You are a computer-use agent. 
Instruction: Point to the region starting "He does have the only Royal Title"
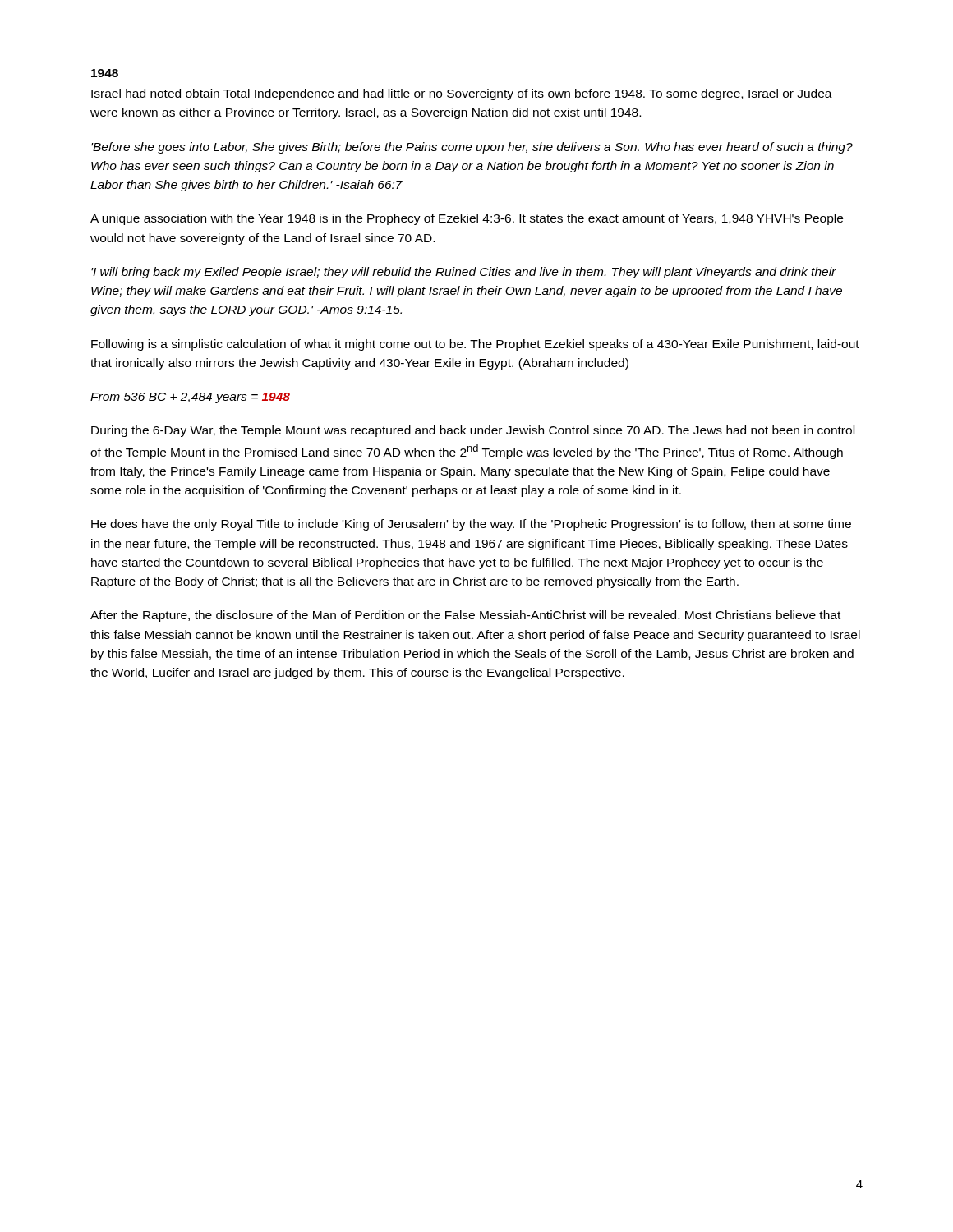coord(471,553)
